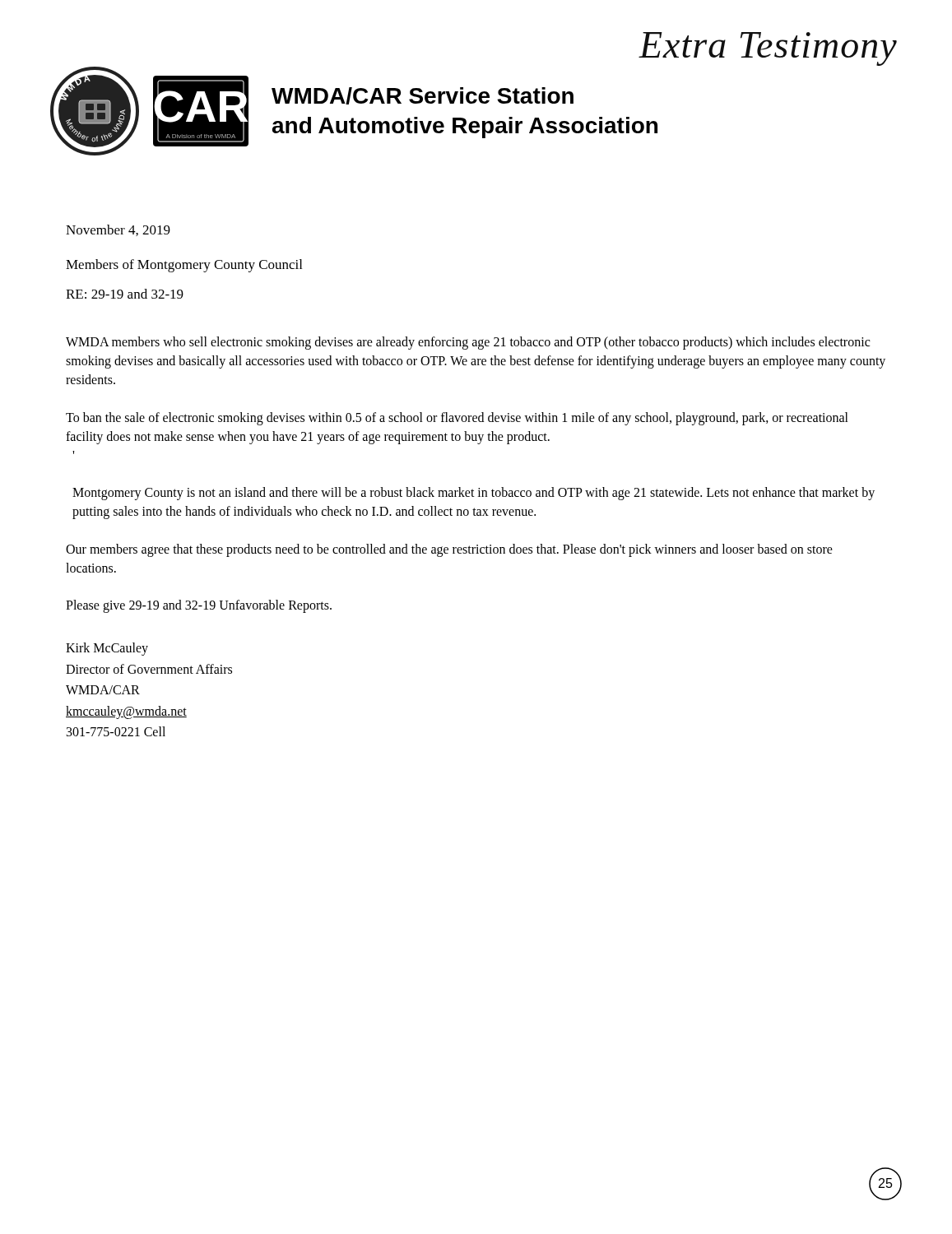Where does it say "November 4, 2019"?
Viewport: 952px width, 1234px height.
point(118,230)
